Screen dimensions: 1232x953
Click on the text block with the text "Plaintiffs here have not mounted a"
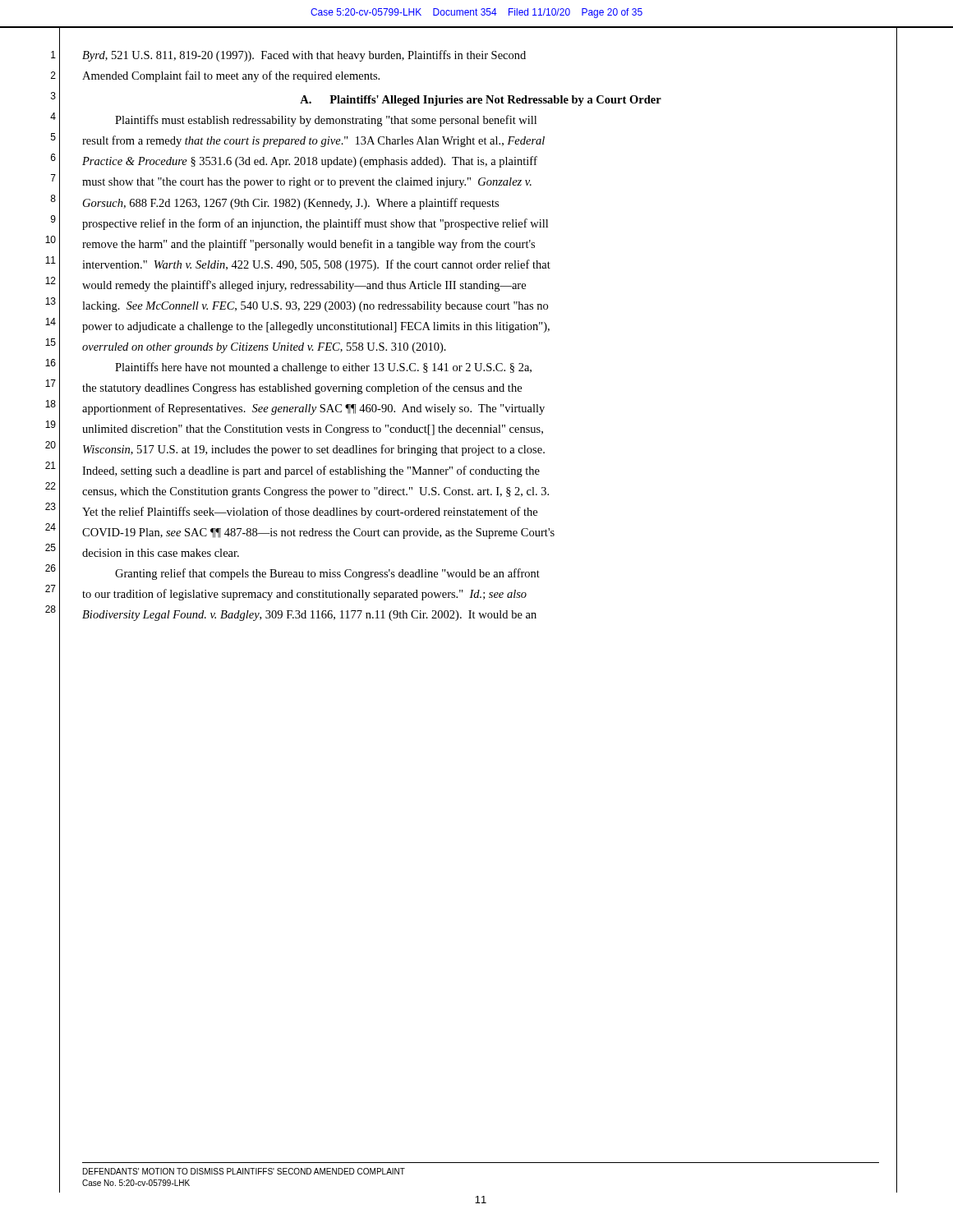[x=481, y=460]
